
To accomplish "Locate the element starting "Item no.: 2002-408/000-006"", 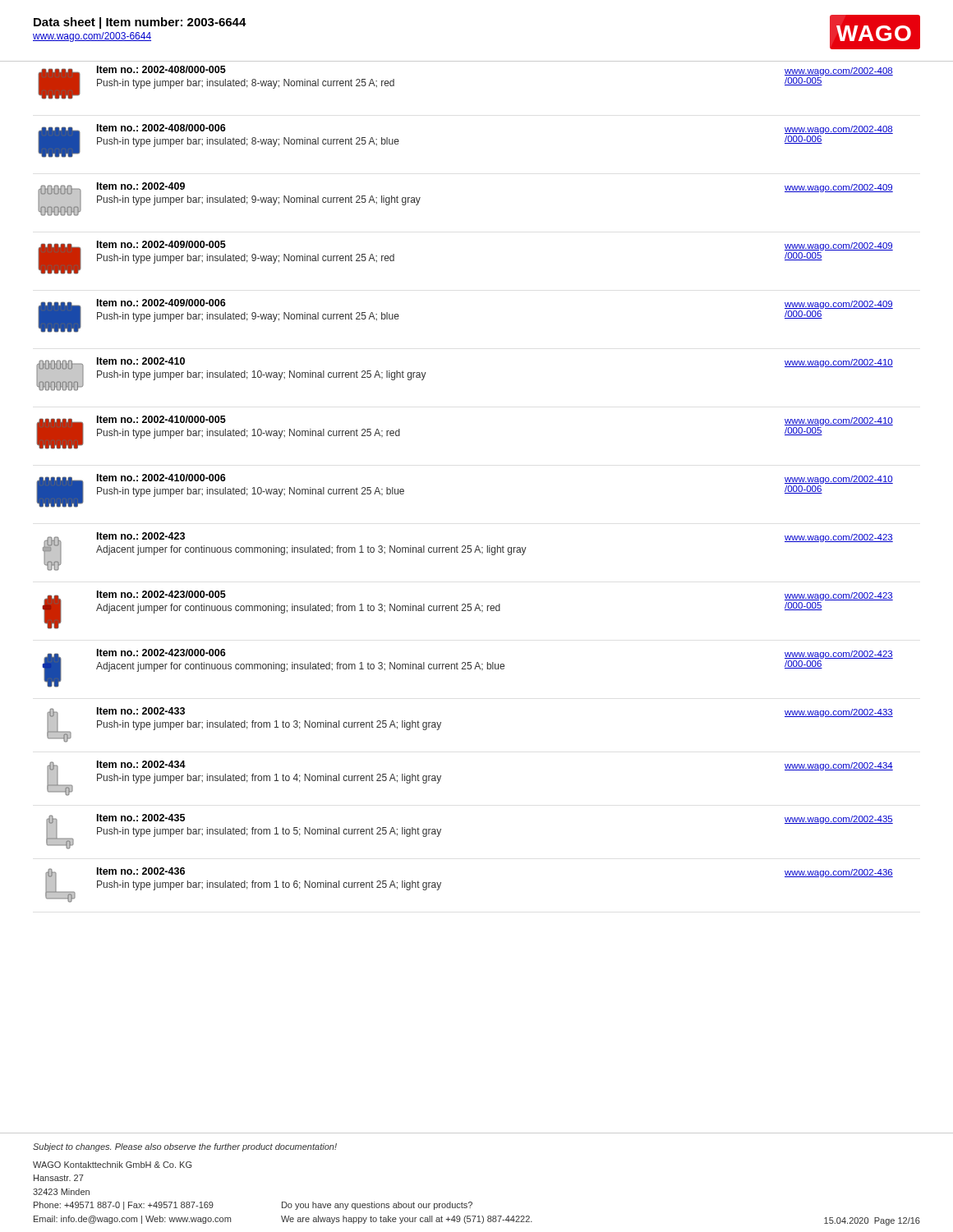I will pyautogui.click(x=220, y=141).
